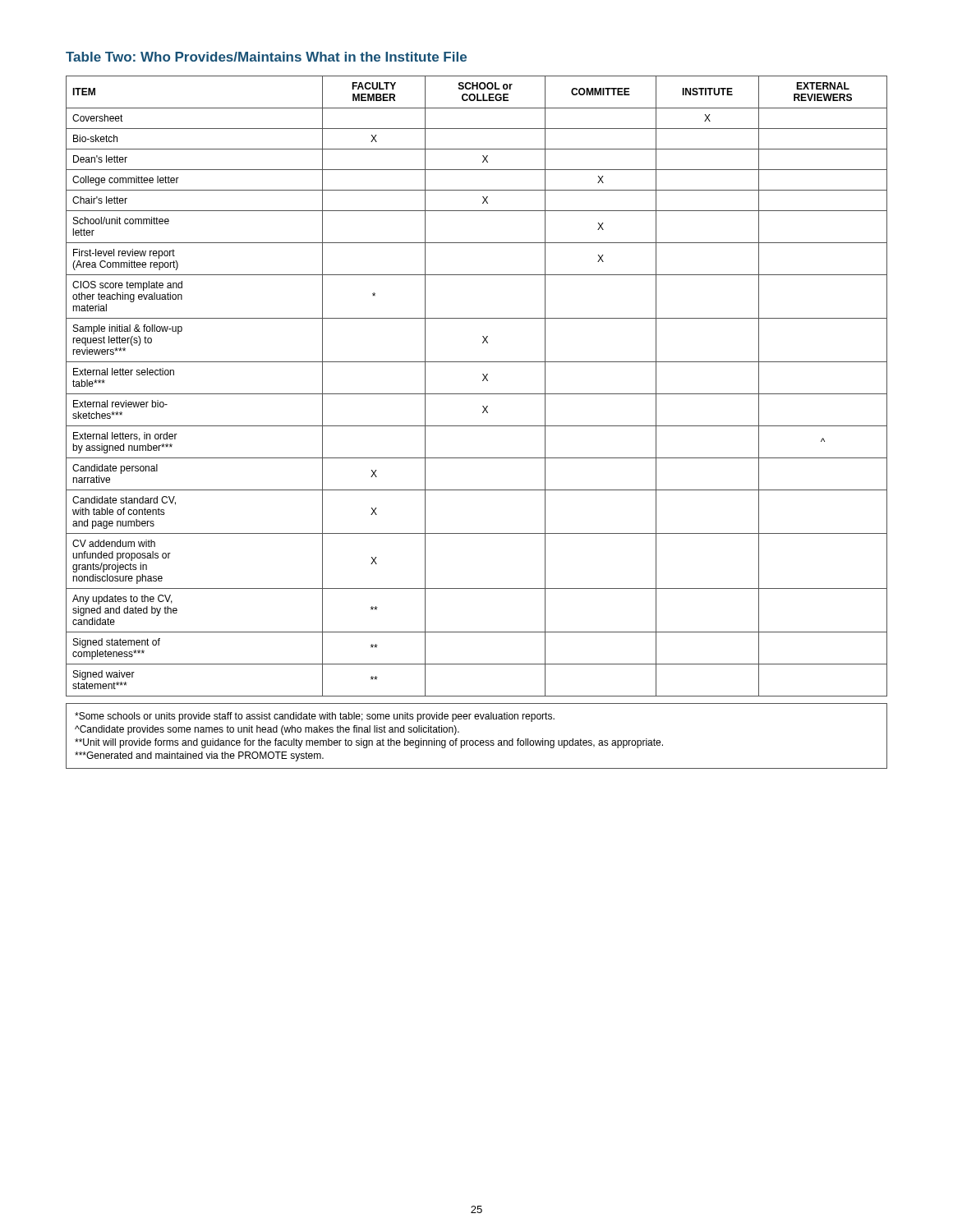
Task: Locate the table
Action: tap(476, 422)
